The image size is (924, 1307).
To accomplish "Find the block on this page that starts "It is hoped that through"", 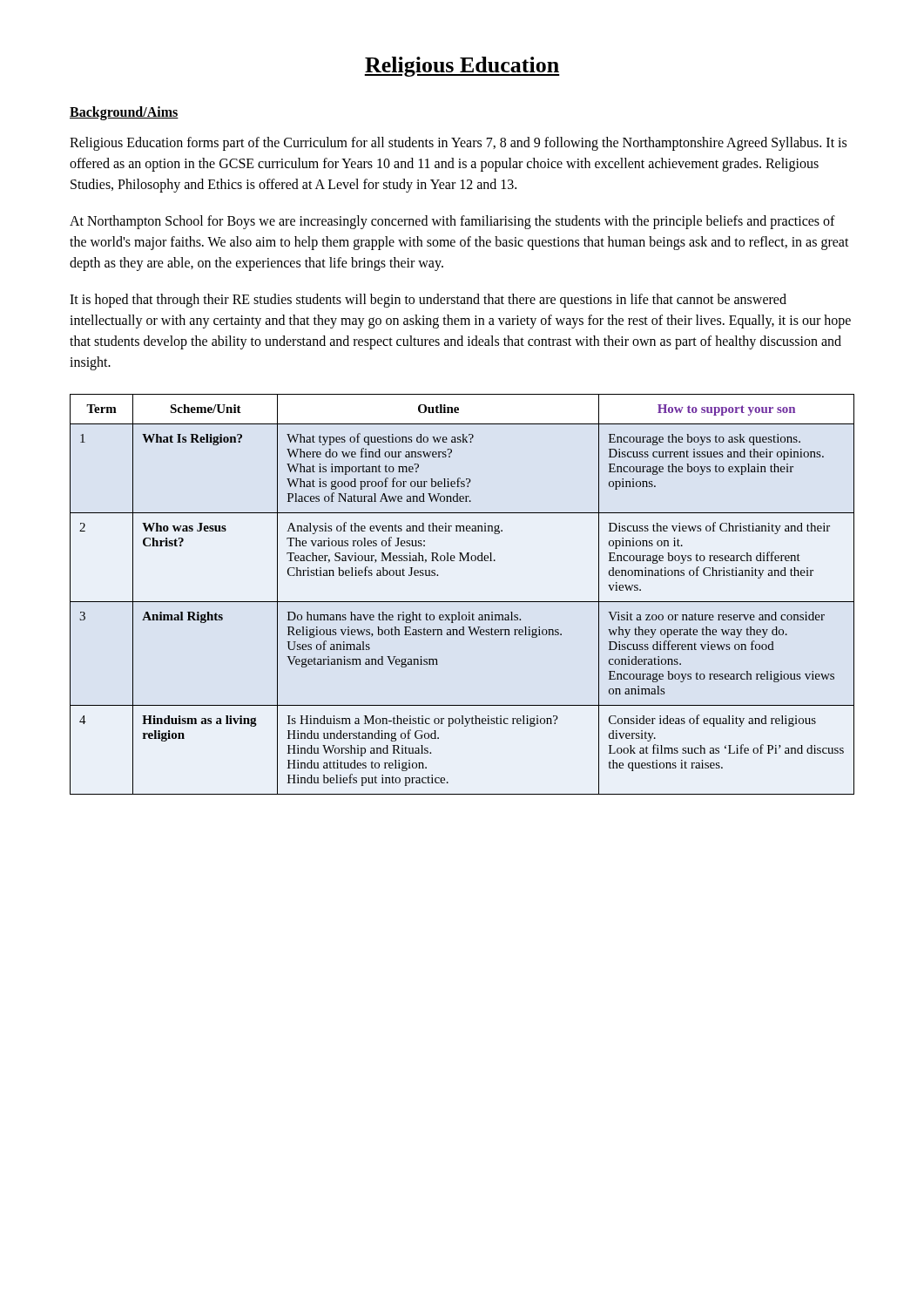I will 460,331.
